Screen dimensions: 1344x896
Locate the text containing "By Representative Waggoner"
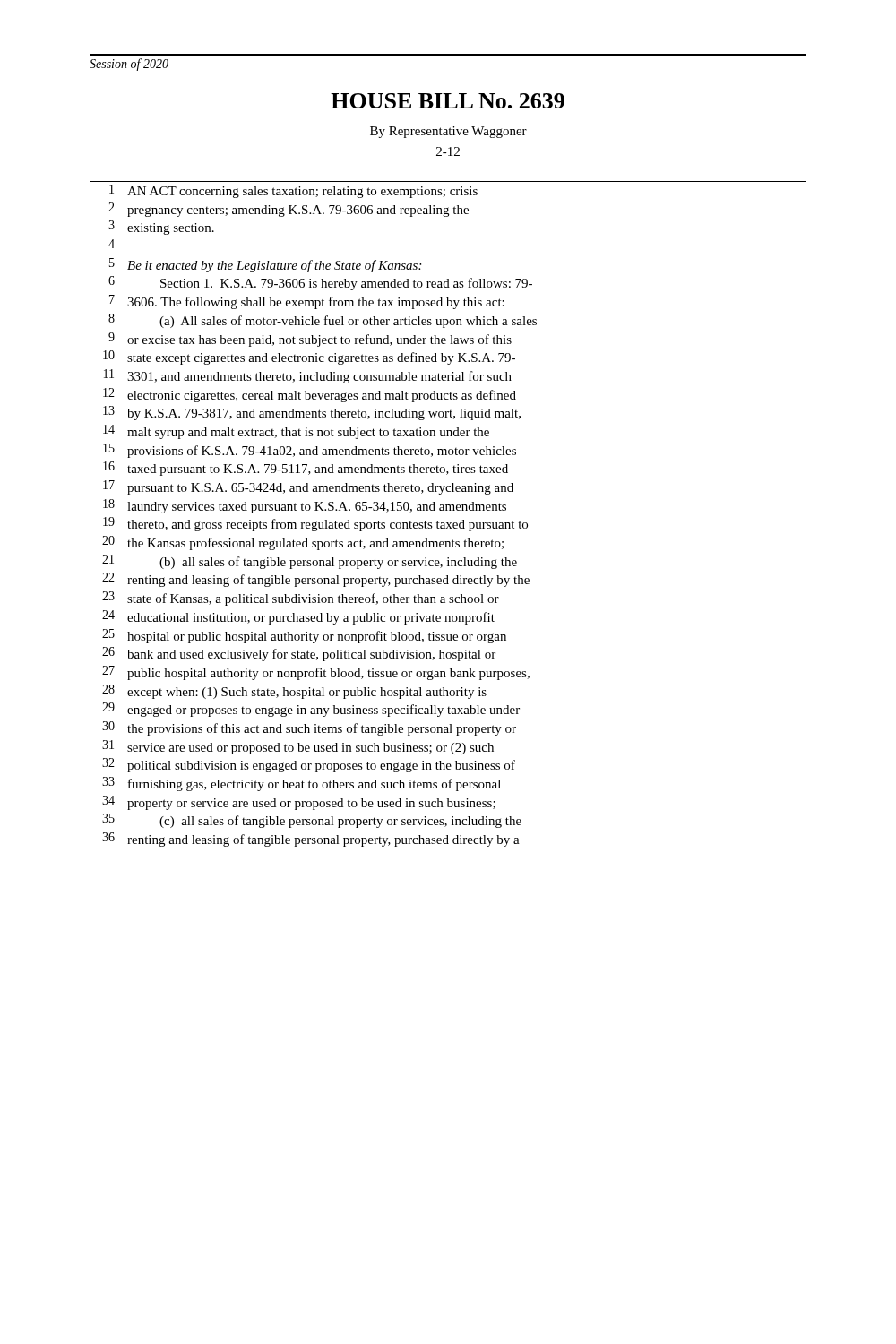coord(448,131)
